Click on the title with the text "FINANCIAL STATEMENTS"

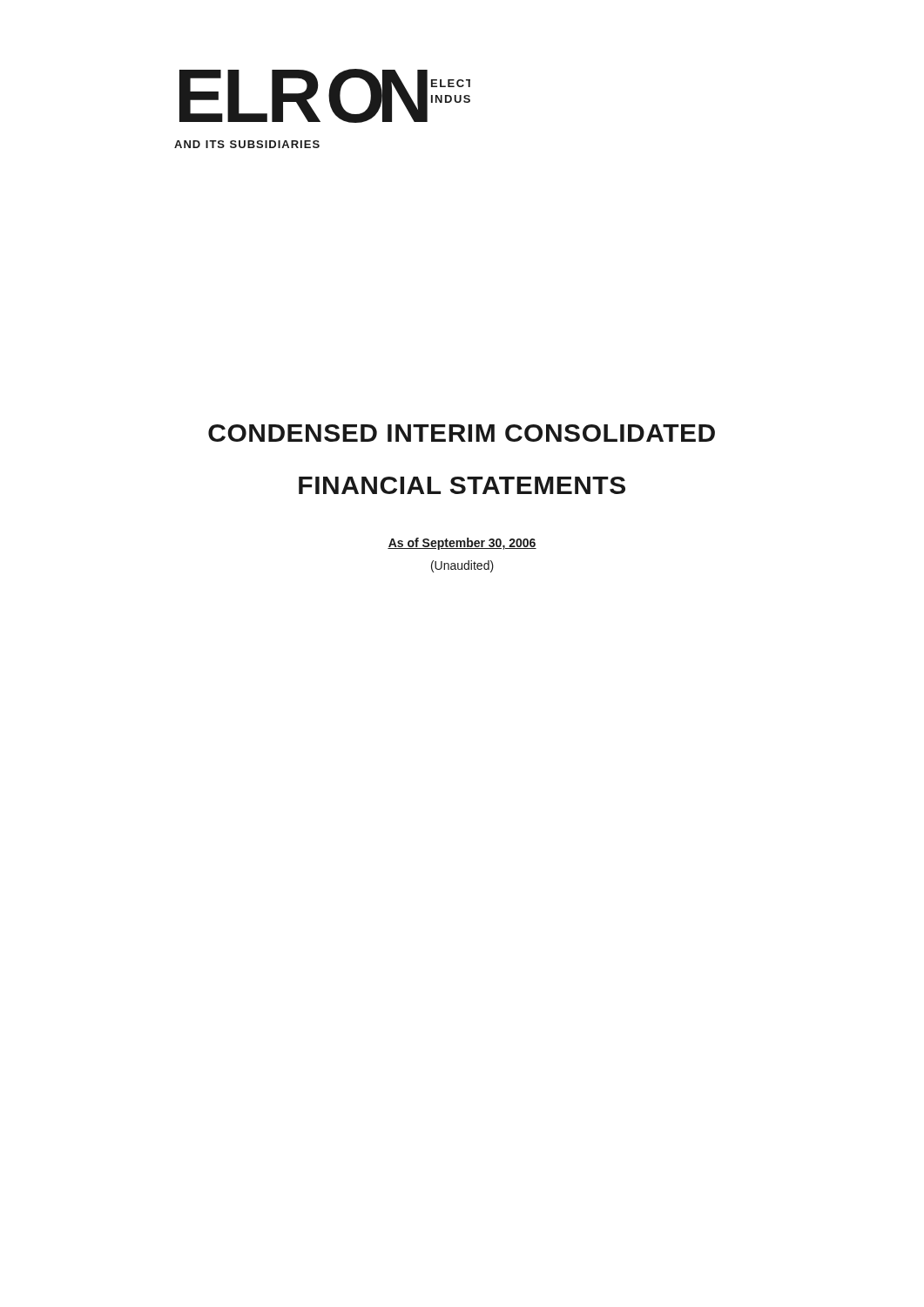[x=462, y=485]
